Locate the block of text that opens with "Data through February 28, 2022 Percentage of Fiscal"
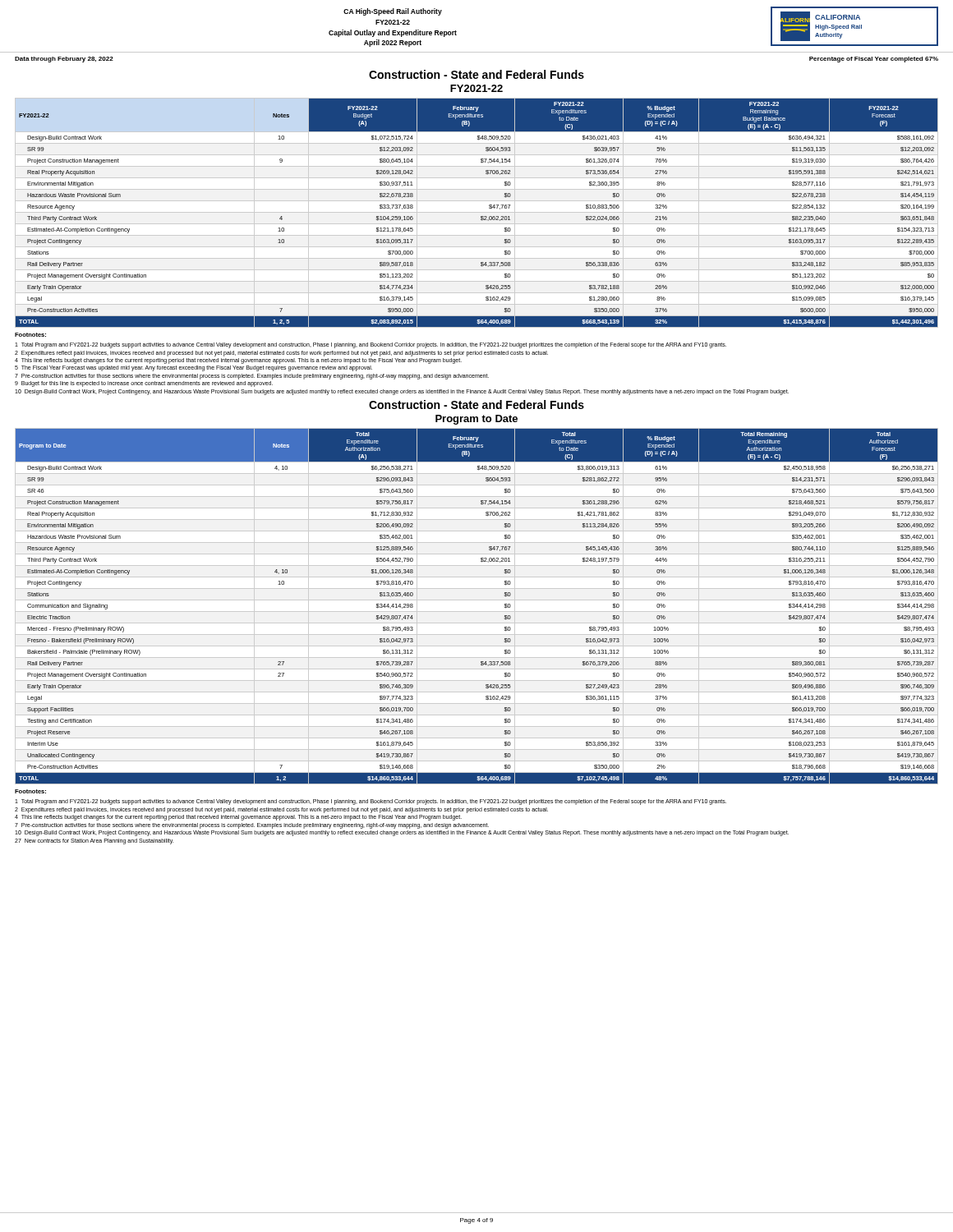This screenshot has width=953, height=1232. click(x=476, y=59)
